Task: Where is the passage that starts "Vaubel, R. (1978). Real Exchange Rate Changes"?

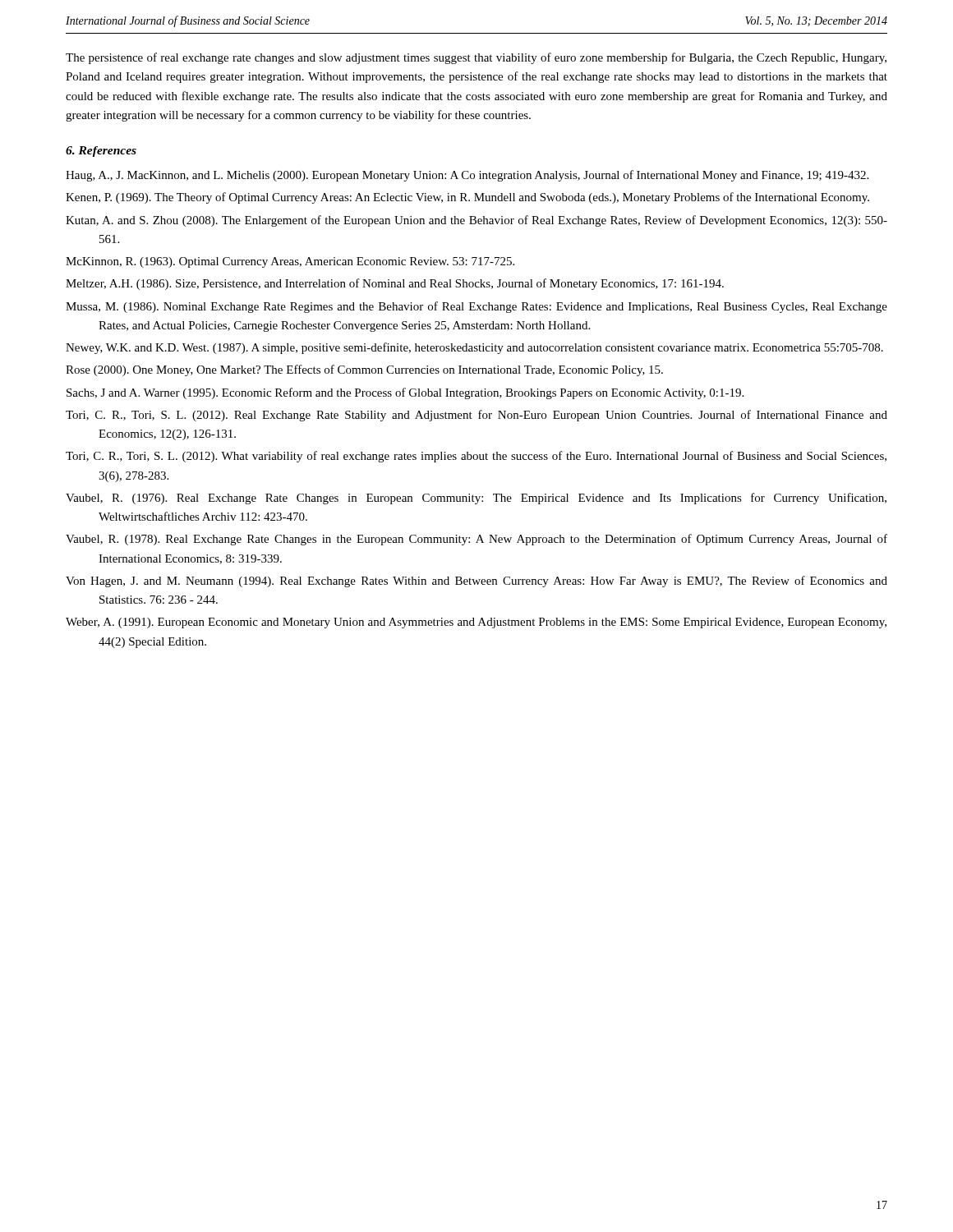Action: point(476,549)
